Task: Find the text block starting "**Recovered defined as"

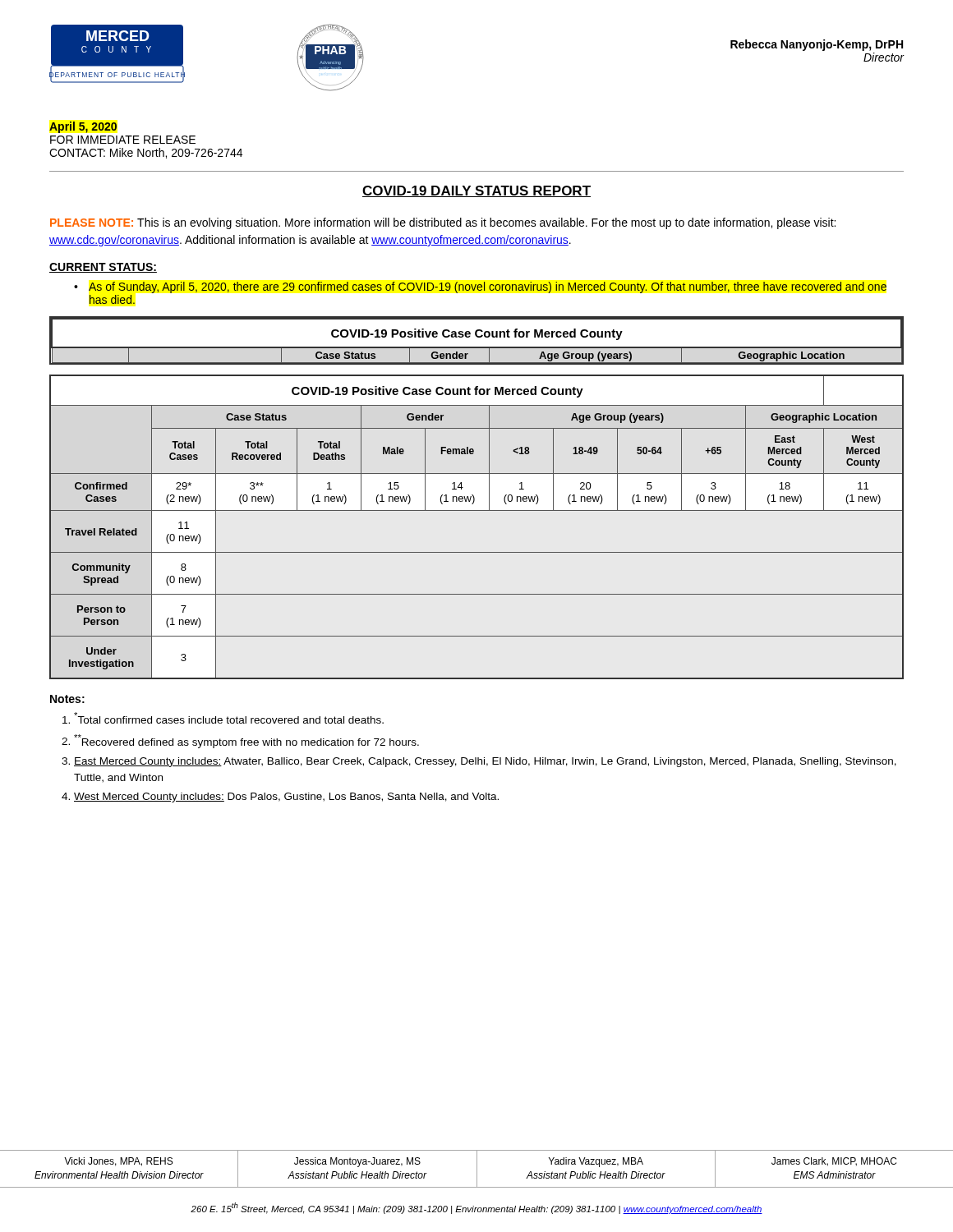Action: [247, 740]
